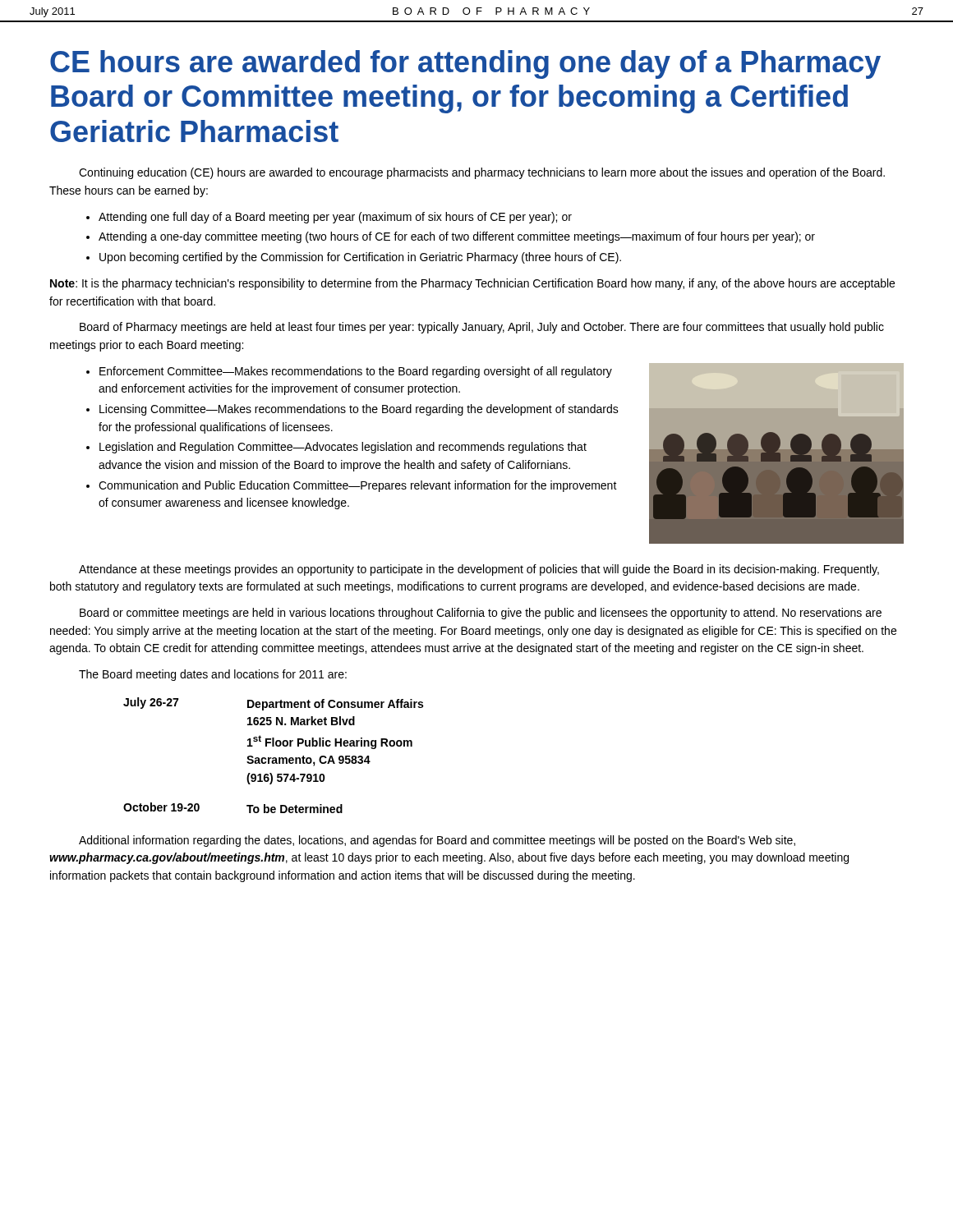Find the passage starting "Upon becoming certified by the Commission for Certification"
Viewport: 953px width, 1232px height.
tap(360, 257)
